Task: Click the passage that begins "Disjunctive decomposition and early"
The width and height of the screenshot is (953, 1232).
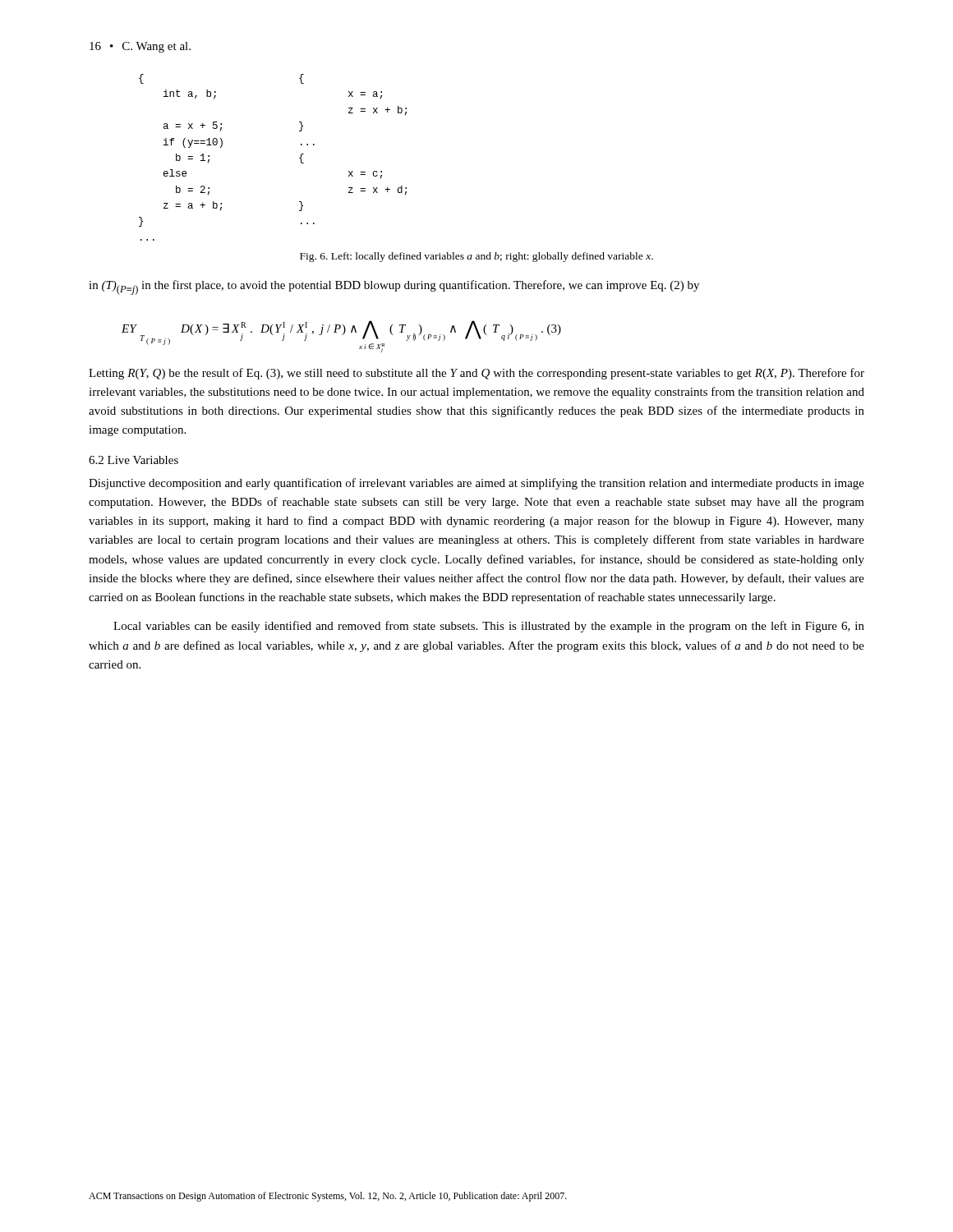Action: click(476, 540)
